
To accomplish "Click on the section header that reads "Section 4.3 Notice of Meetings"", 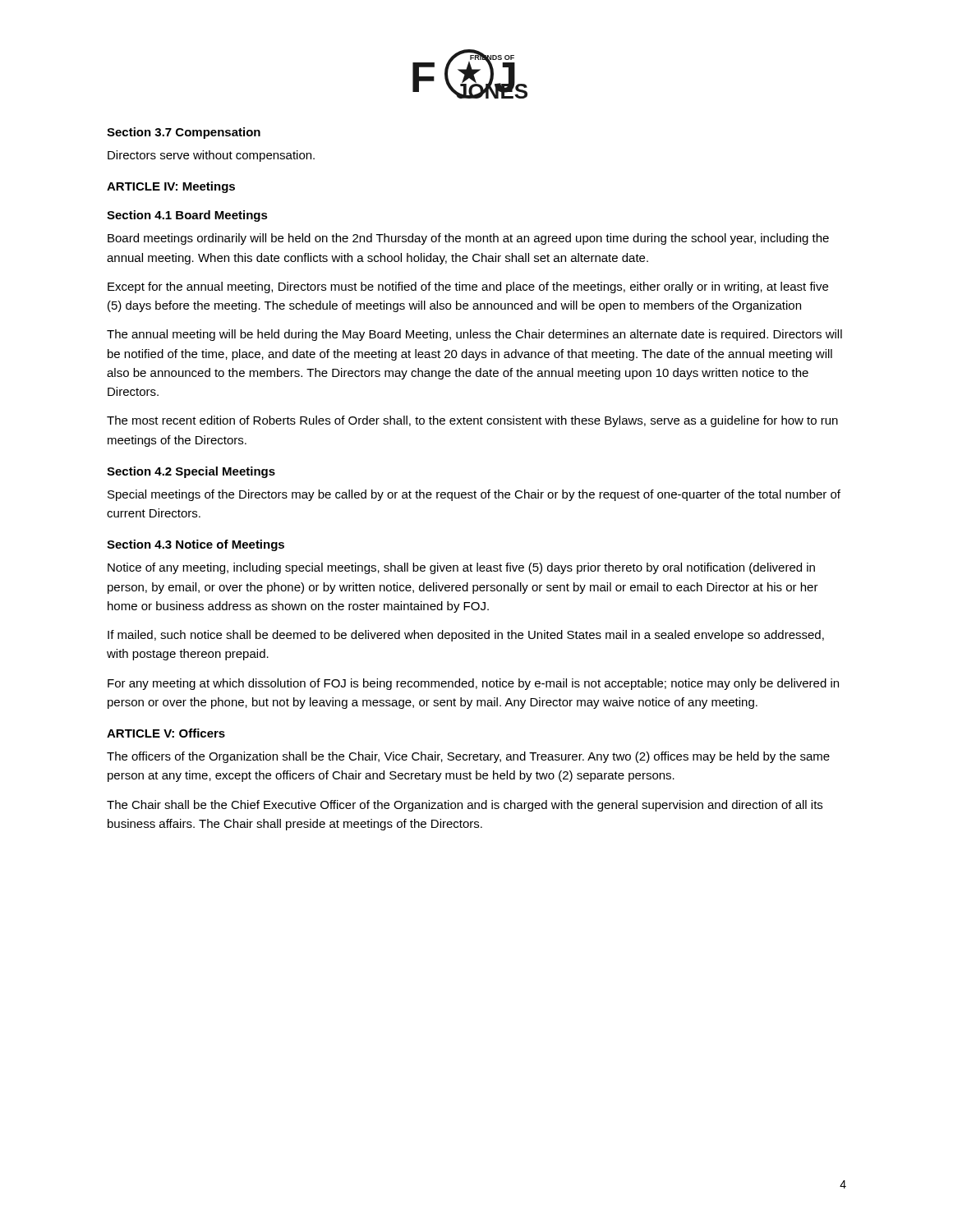I will (196, 544).
